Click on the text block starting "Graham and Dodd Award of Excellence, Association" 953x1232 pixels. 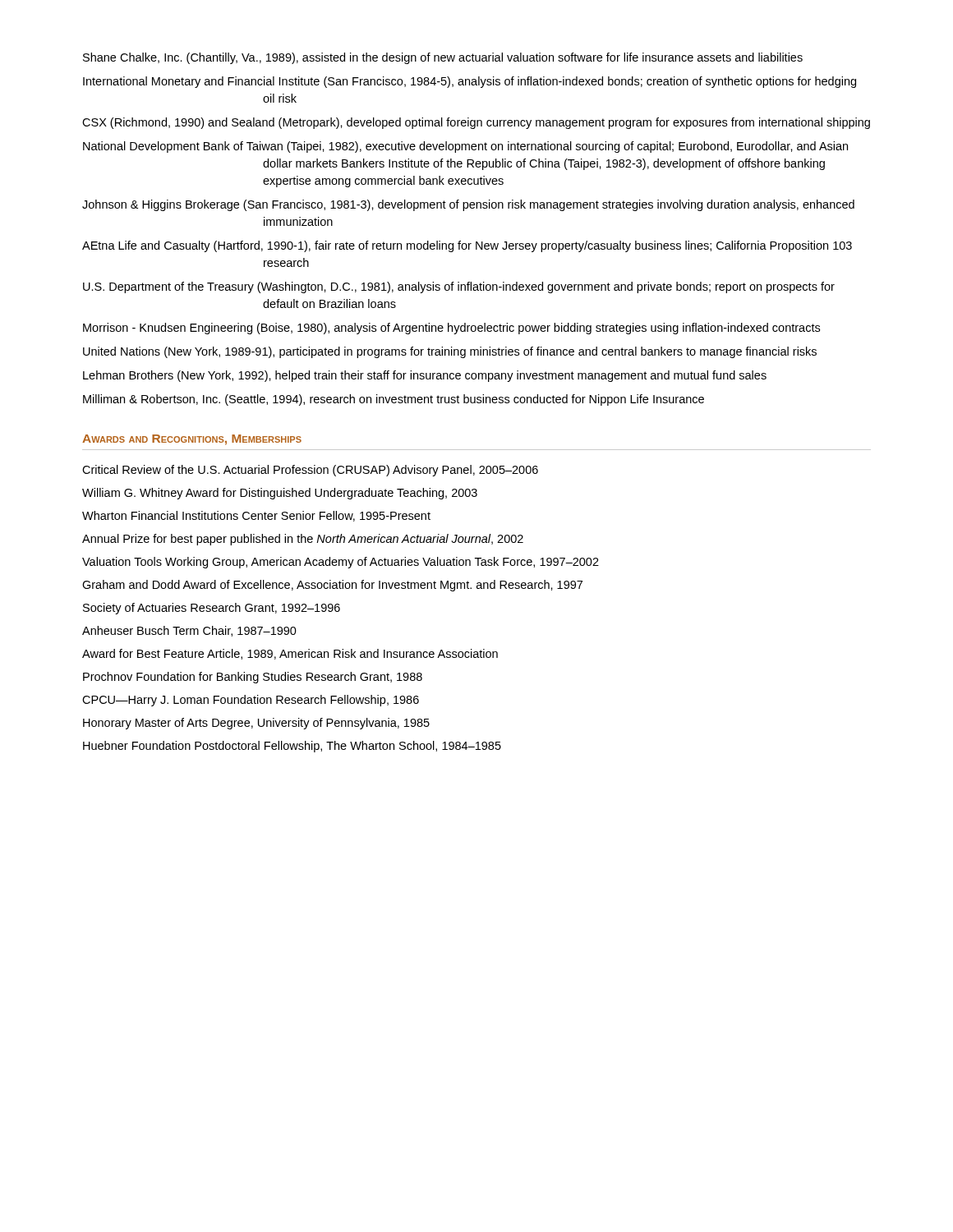pyautogui.click(x=333, y=585)
